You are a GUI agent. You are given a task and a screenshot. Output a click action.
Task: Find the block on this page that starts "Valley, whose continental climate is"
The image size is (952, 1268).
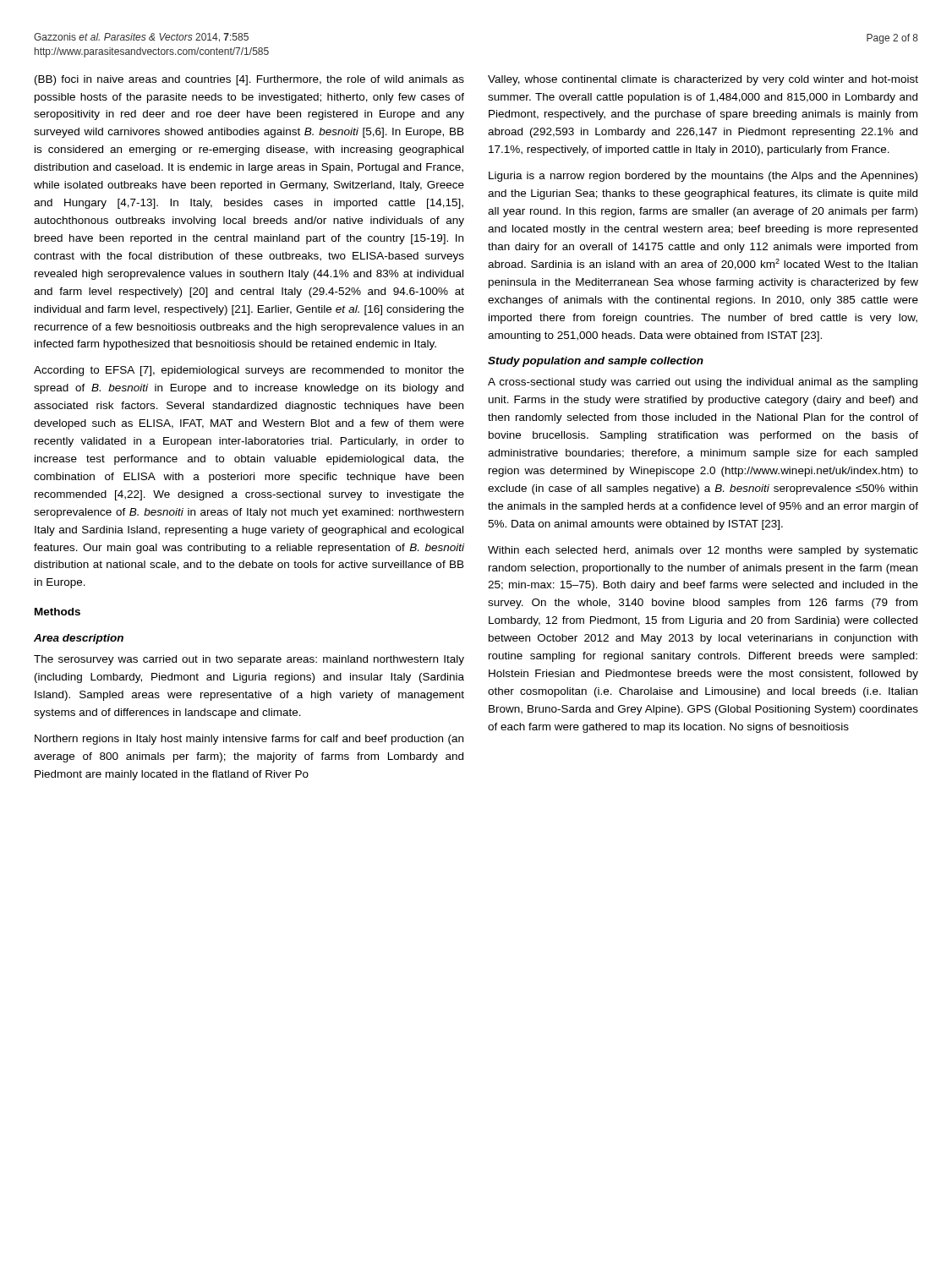[x=703, y=208]
